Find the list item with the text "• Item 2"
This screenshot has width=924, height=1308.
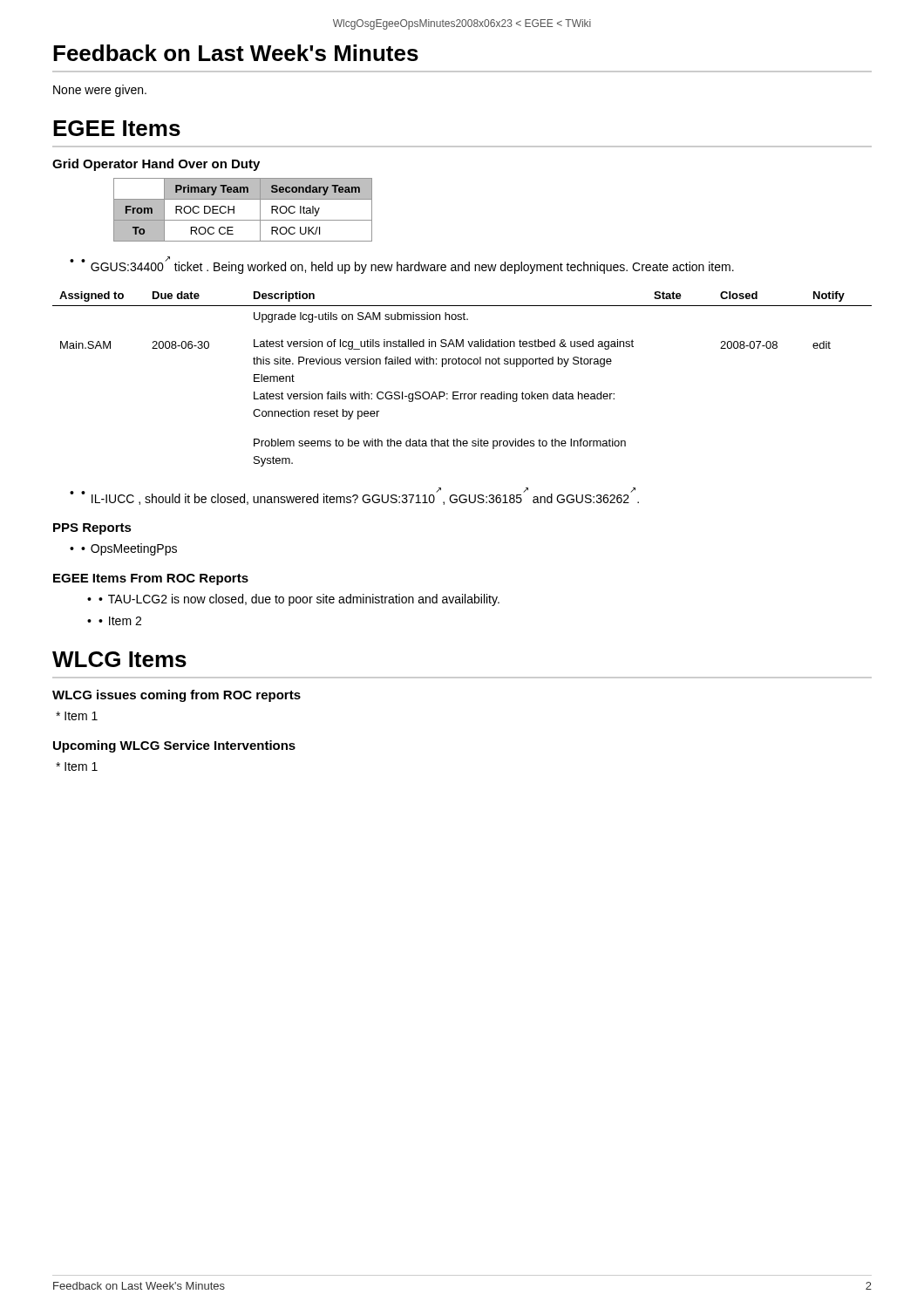coord(120,621)
